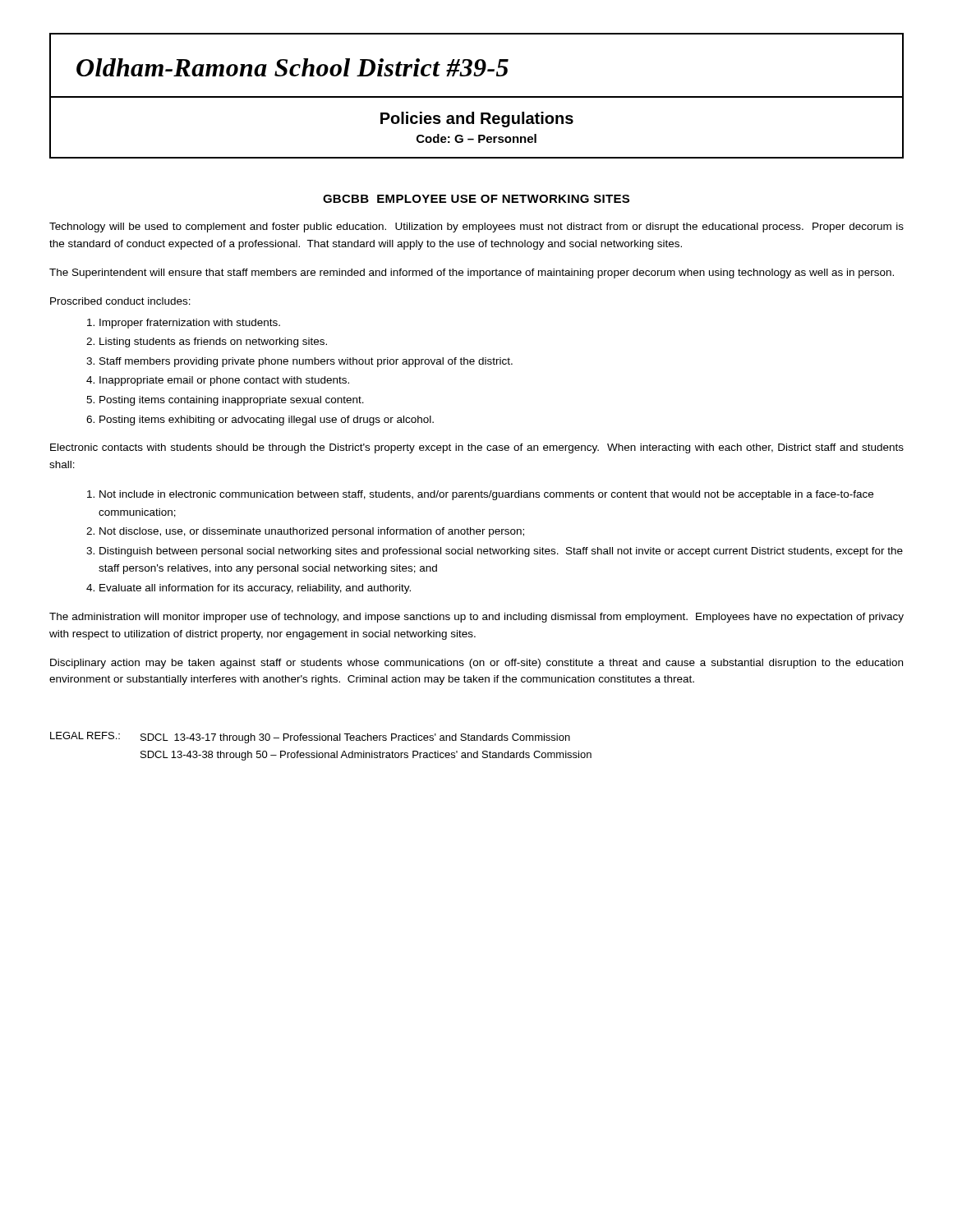Image resolution: width=953 pixels, height=1232 pixels.
Task: Select the text block containing "Electronic contacts with students should be through the"
Action: pyautogui.click(x=476, y=456)
